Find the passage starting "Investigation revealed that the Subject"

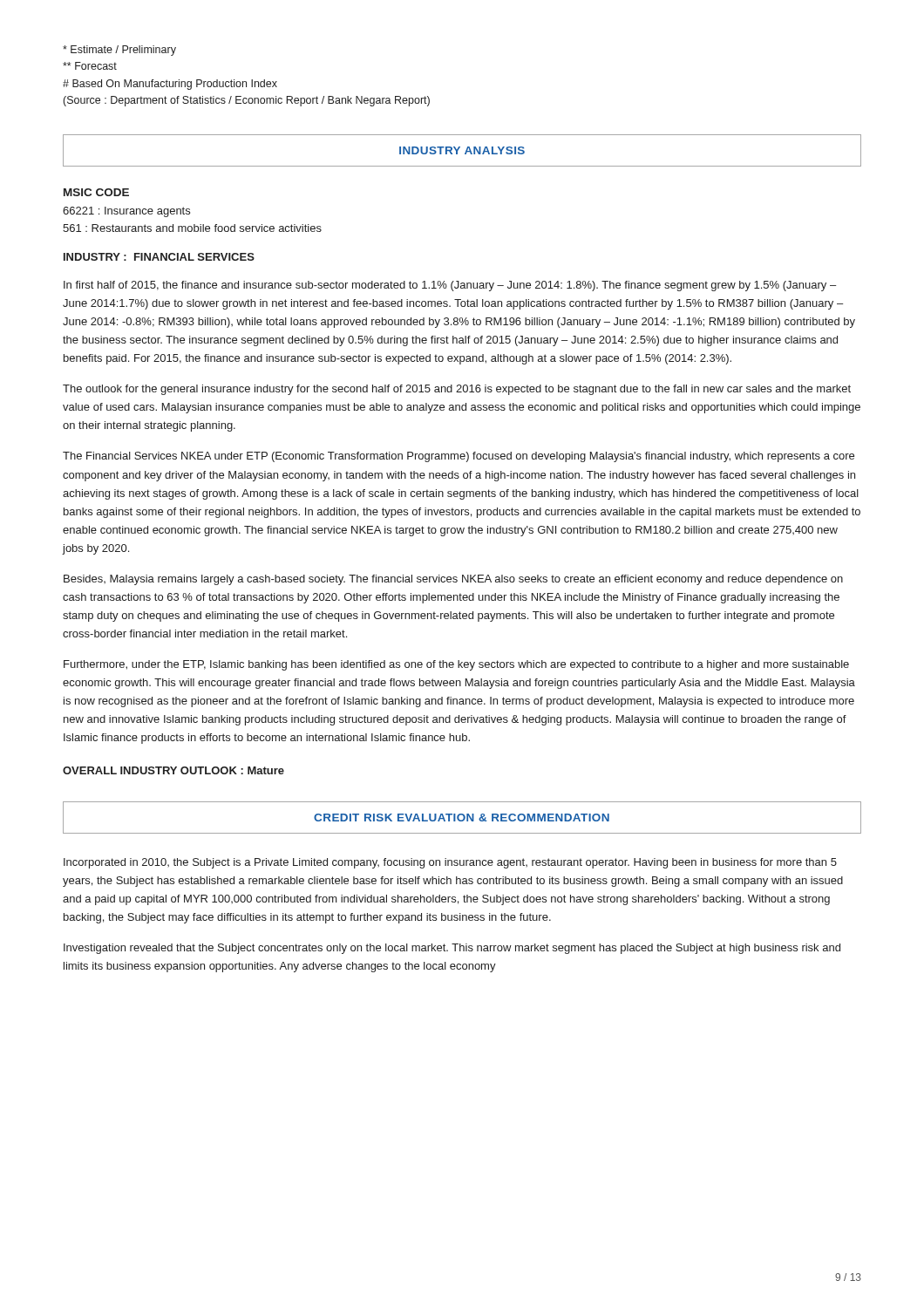tap(452, 957)
